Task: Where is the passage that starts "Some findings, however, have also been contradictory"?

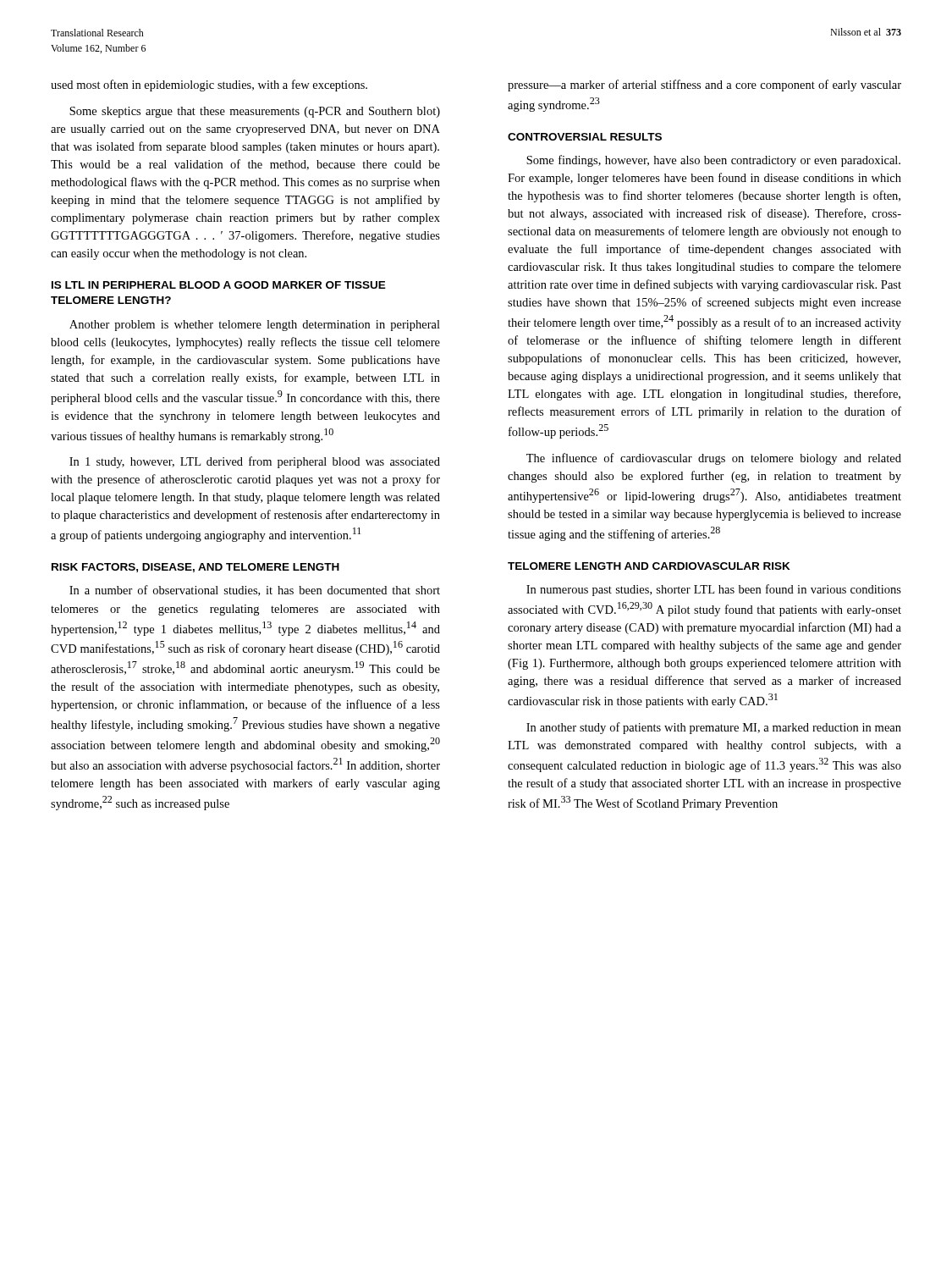Action: [704, 347]
